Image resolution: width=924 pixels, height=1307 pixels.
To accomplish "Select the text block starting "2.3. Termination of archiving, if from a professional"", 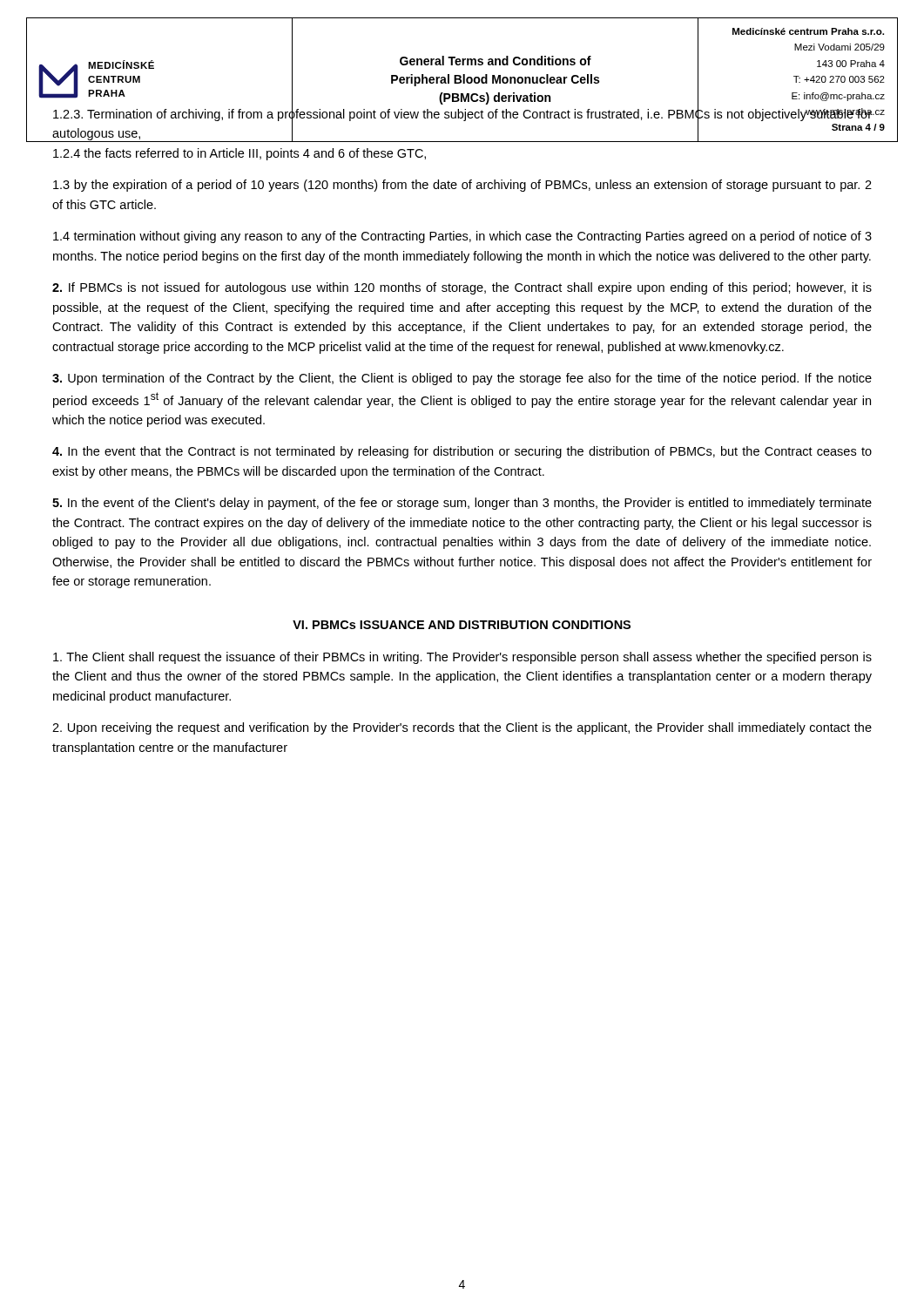I will pyautogui.click(x=462, y=134).
